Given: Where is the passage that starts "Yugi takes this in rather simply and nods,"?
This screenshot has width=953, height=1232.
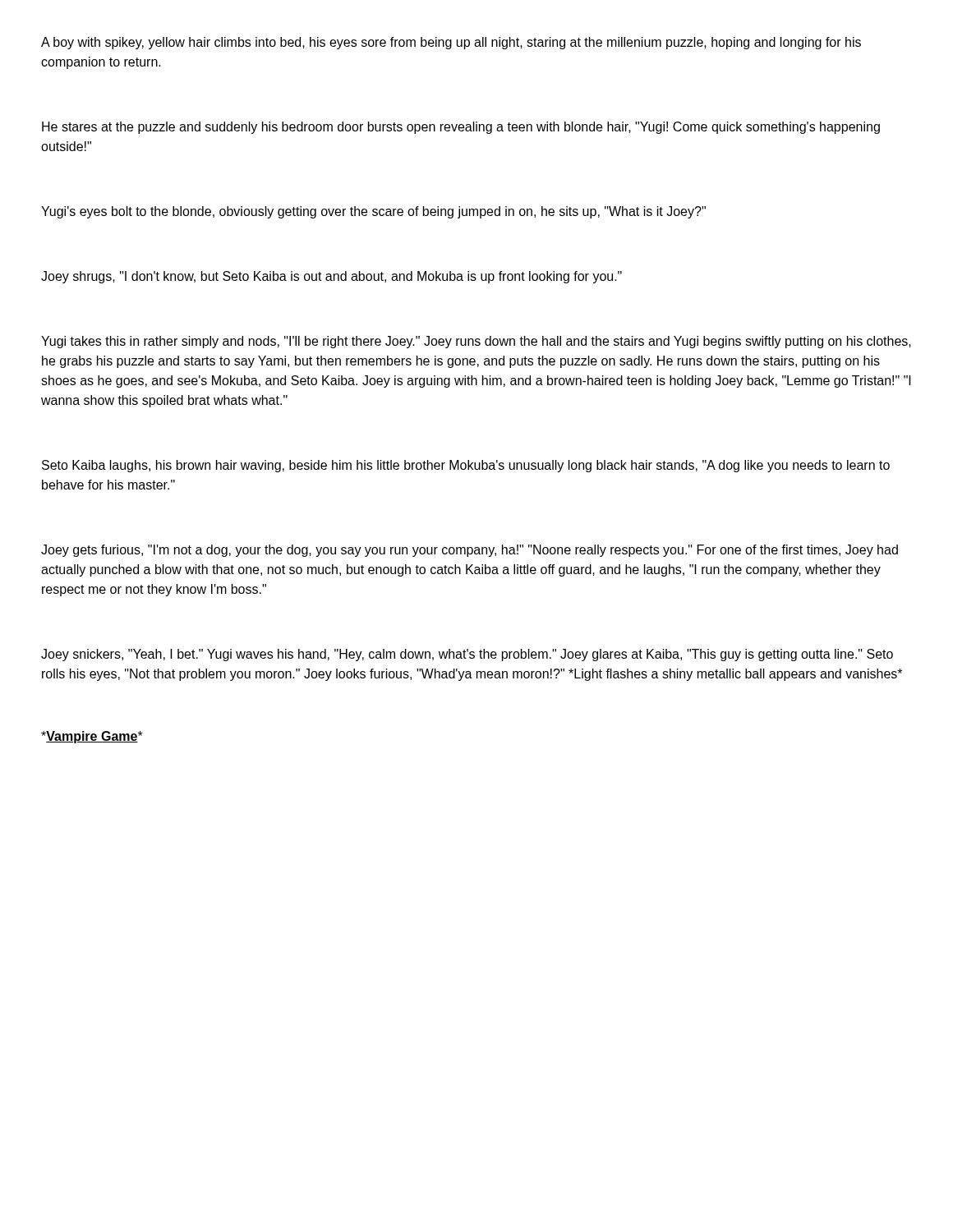Looking at the screenshot, I should click(476, 371).
